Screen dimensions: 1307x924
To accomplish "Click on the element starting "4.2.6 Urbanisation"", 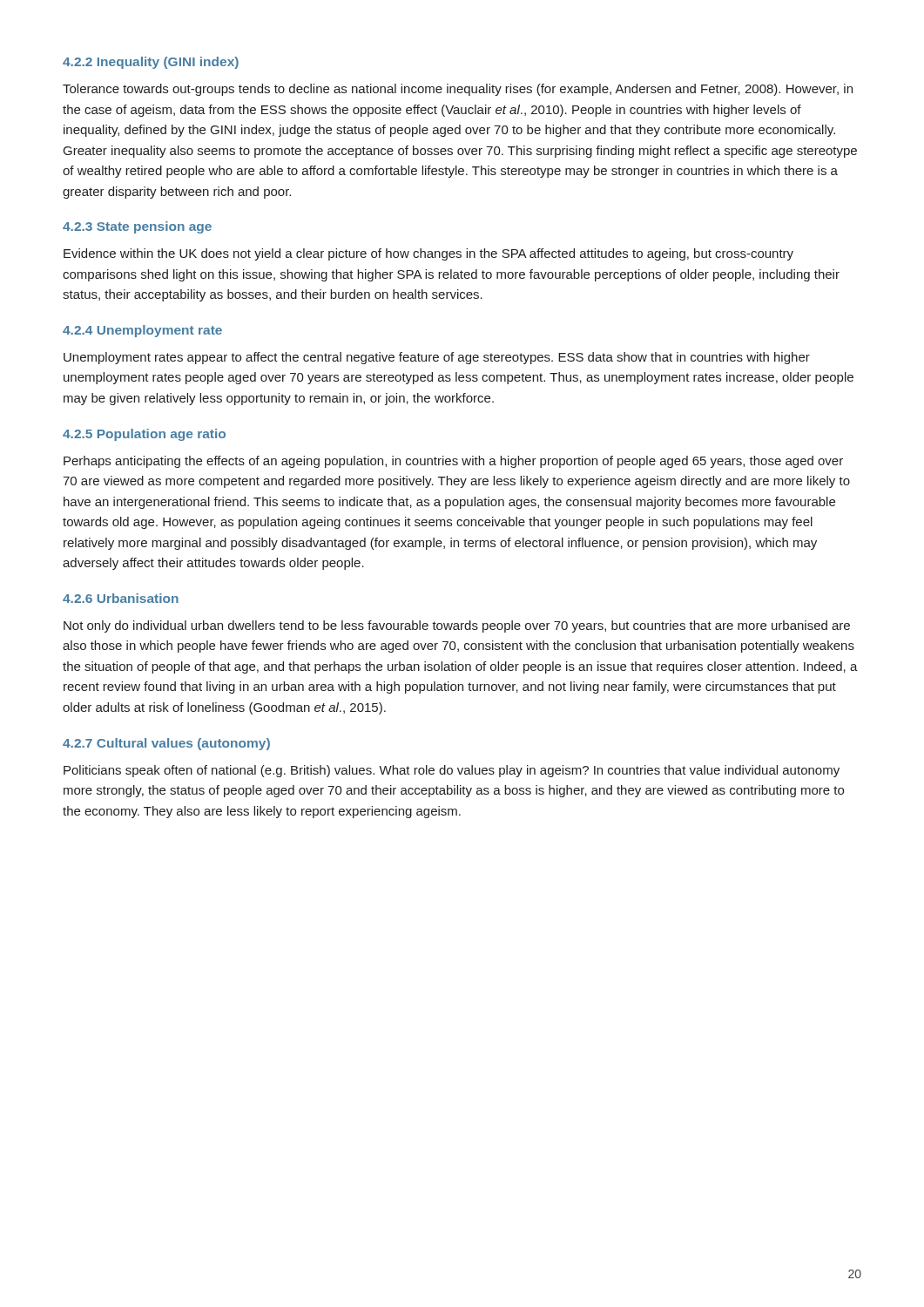I will coord(121,598).
